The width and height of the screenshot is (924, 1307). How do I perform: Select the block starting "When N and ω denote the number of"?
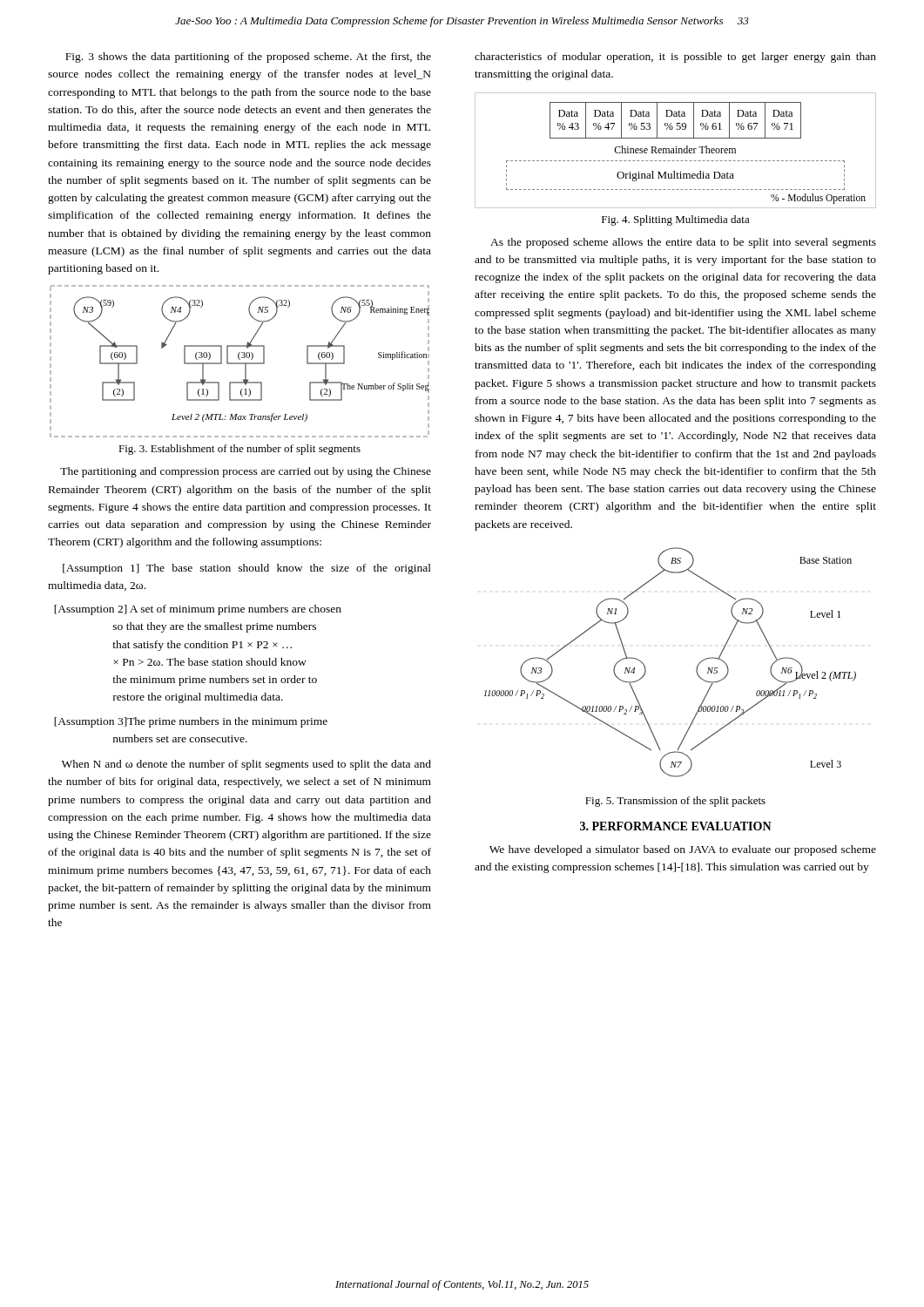(239, 843)
